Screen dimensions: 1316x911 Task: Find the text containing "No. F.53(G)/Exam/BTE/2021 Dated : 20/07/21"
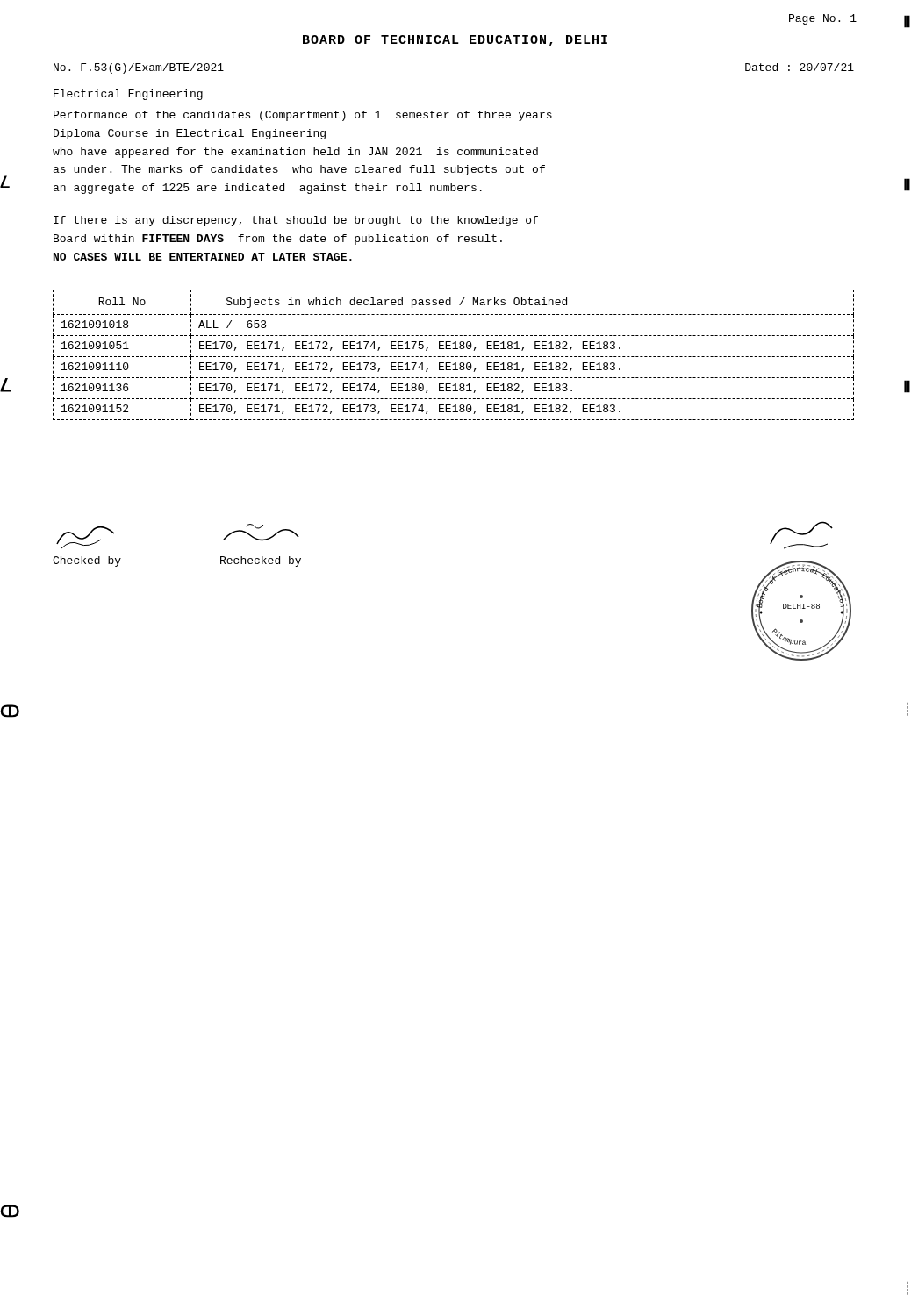click(138, 67)
